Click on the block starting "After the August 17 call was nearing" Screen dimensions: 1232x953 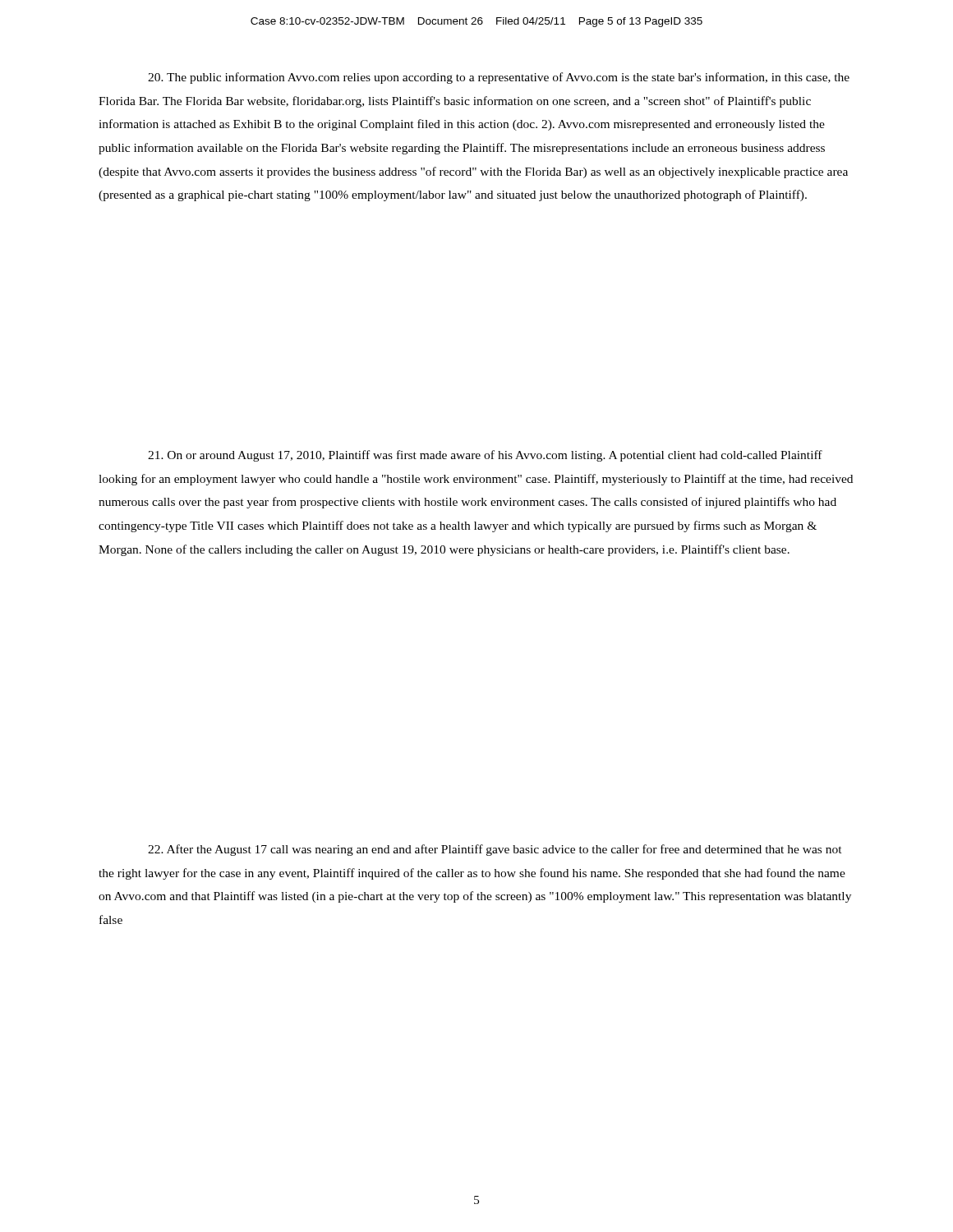[x=476, y=885]
